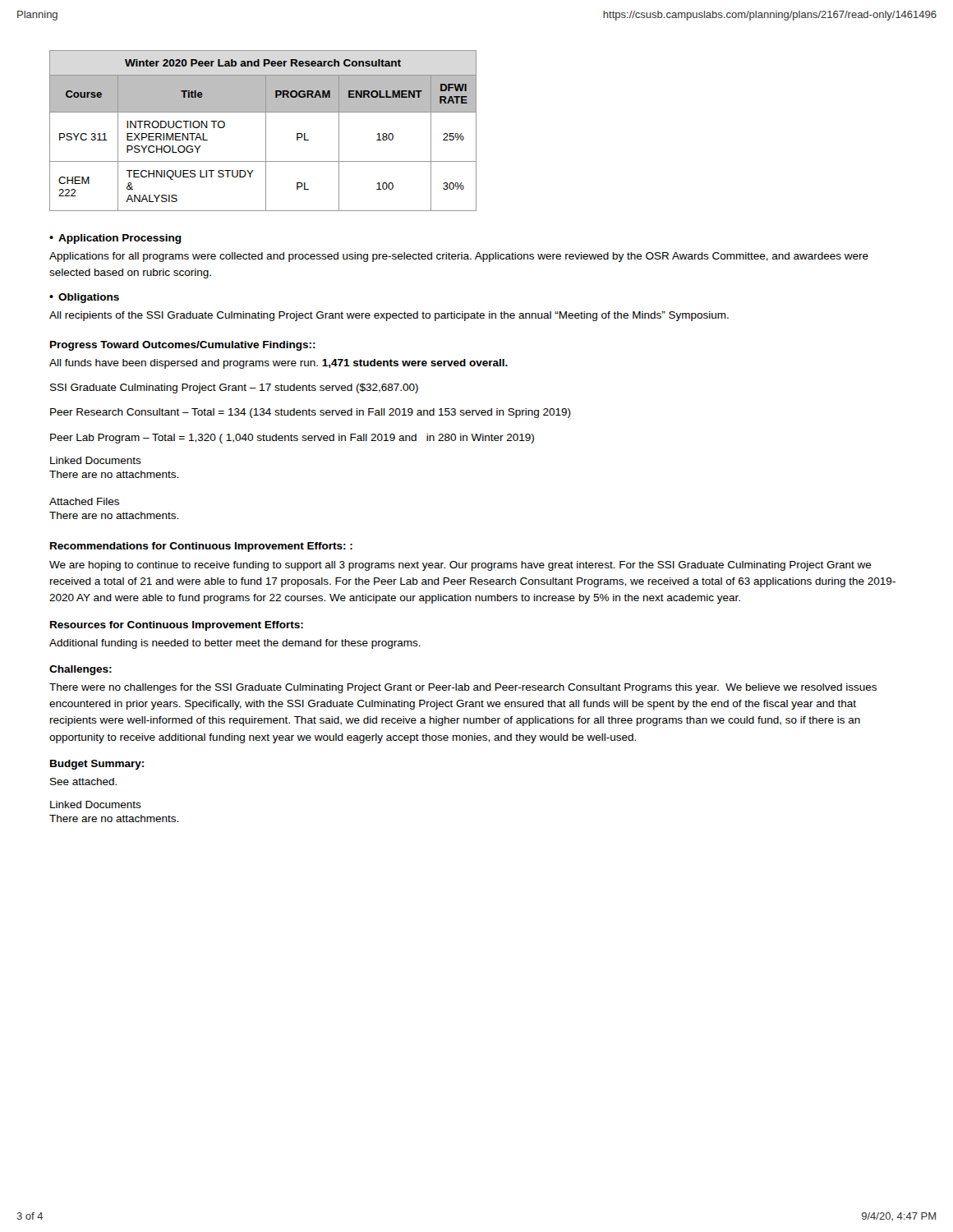
Task: Navigate to the element starting "Additional funding is needed to better meet the"
Action: [x=235, y=642]
